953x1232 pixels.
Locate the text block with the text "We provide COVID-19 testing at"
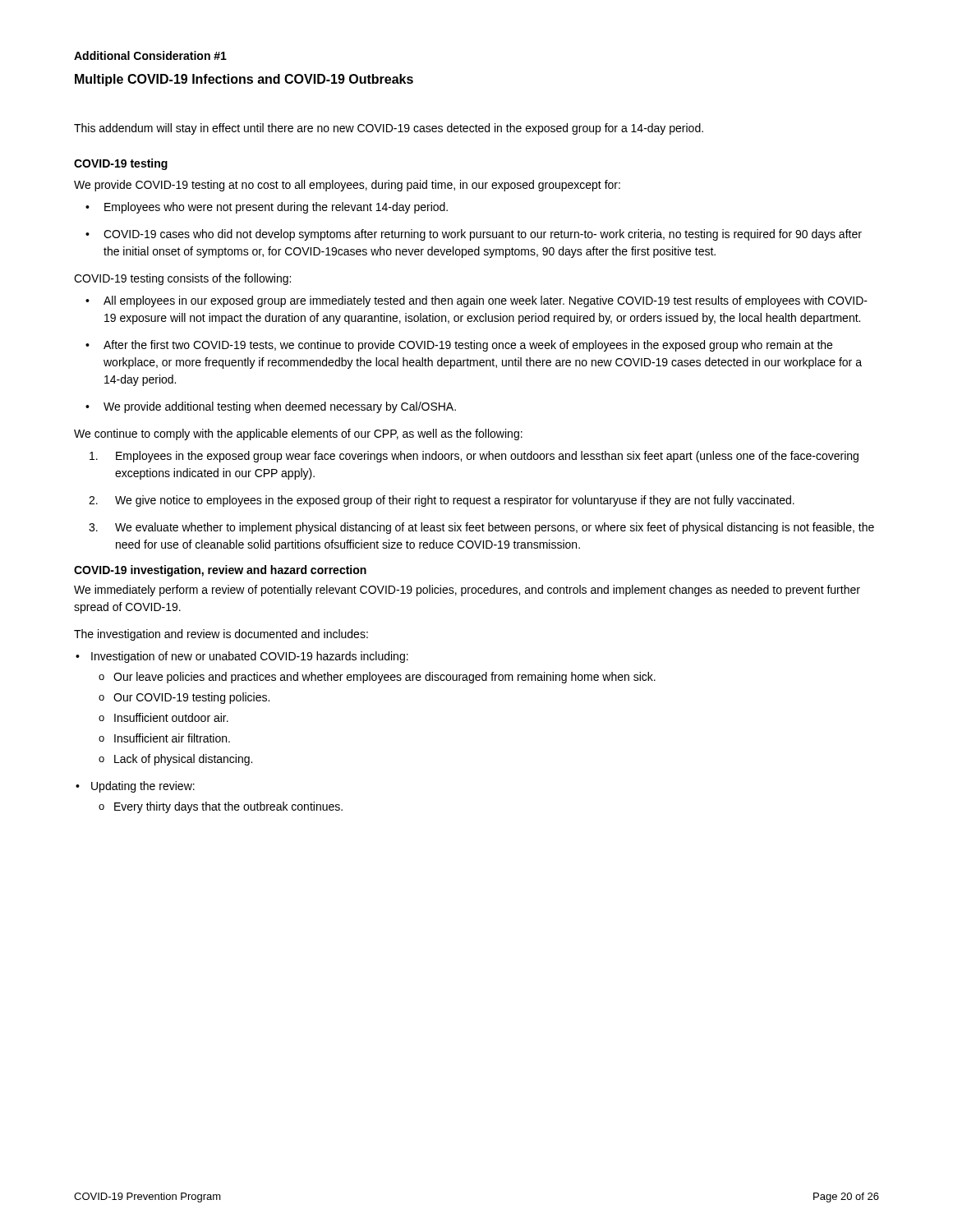pyautogui.click(x=347, y=185)
